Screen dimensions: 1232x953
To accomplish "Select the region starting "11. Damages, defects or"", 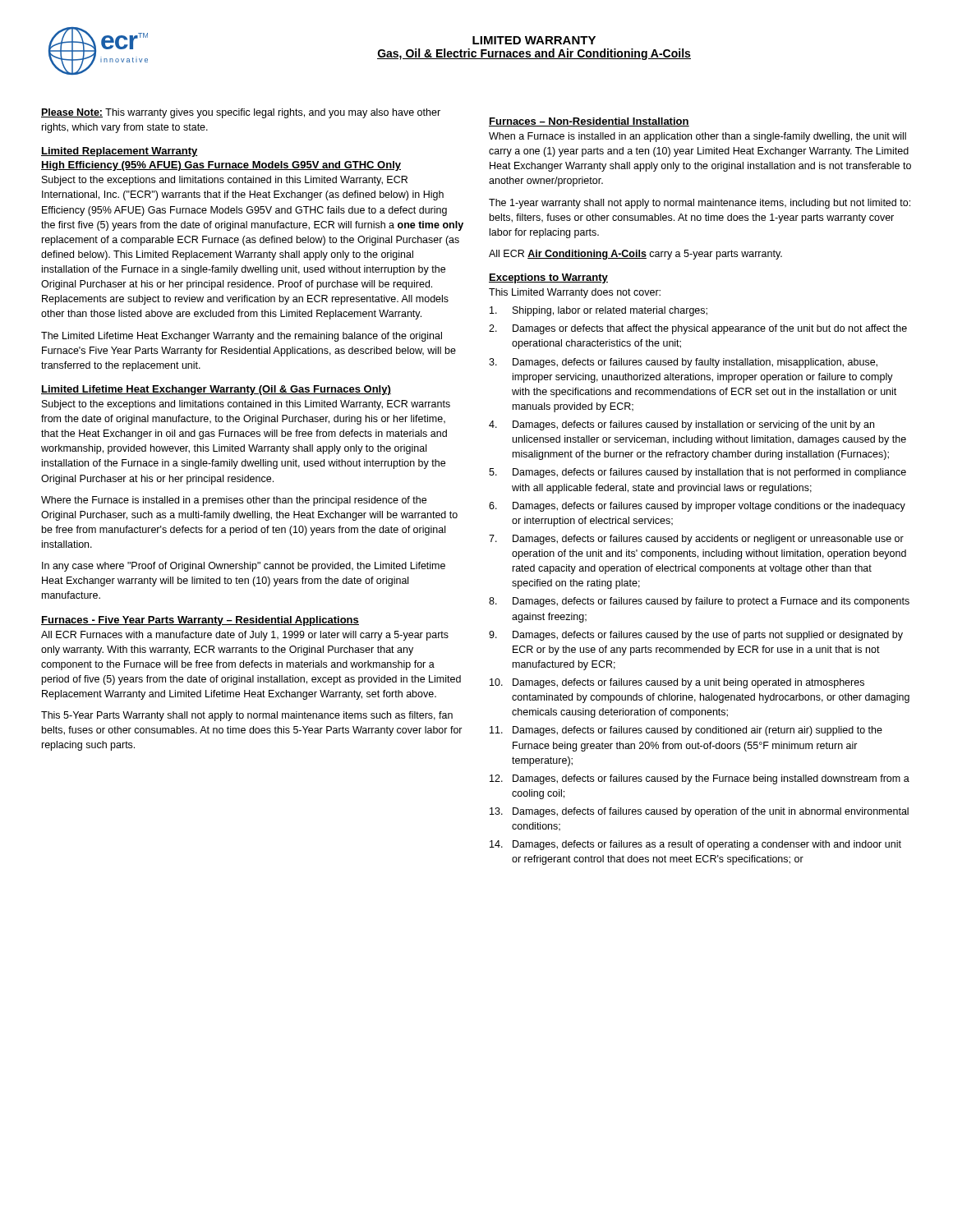I will click(700, 745).
